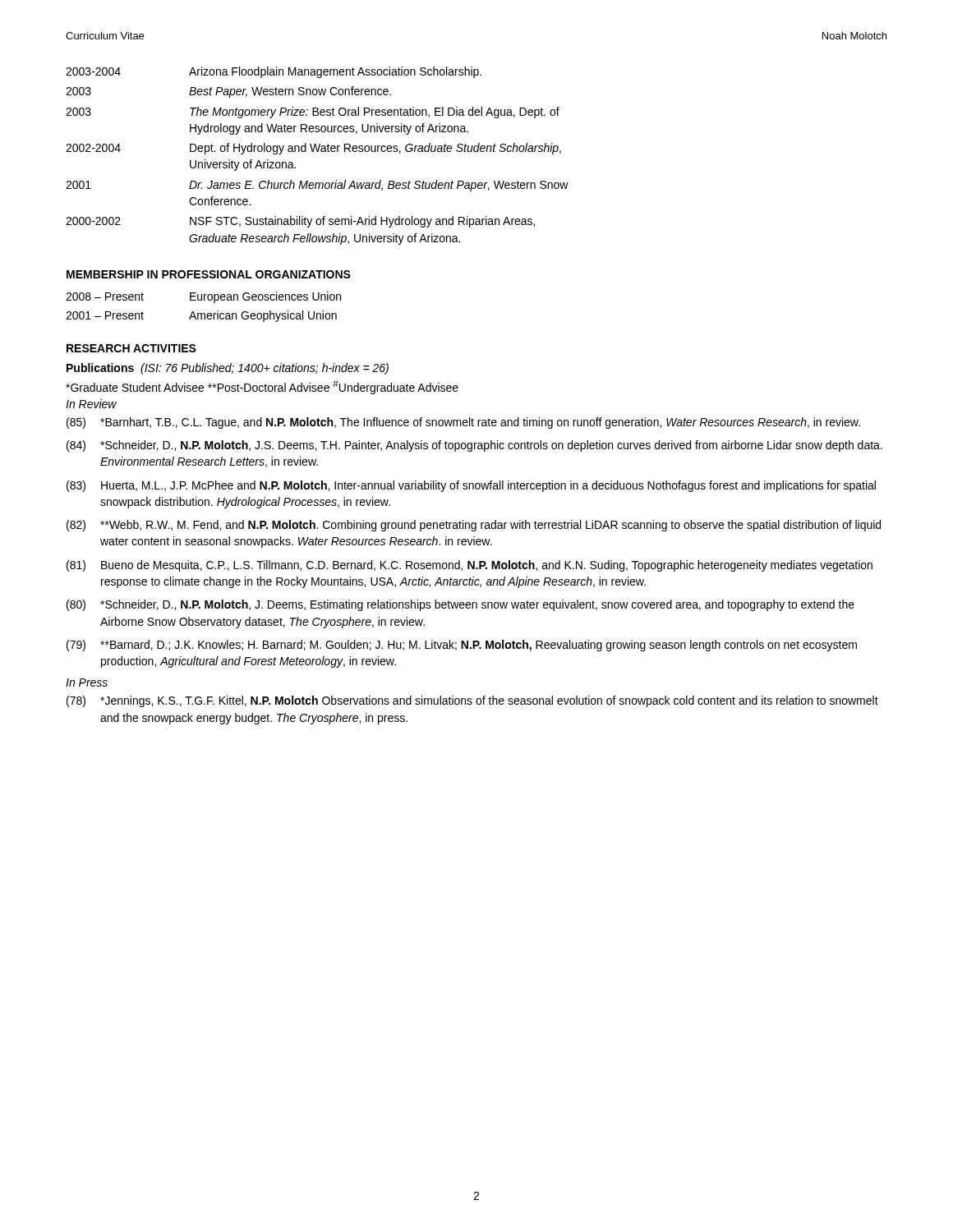This screenshot has height=1232, width=953.
Task: Click on the passage starting "RESEARCH ACTIVITIES"
Action: pyautogui.click(x=131, y=348)
